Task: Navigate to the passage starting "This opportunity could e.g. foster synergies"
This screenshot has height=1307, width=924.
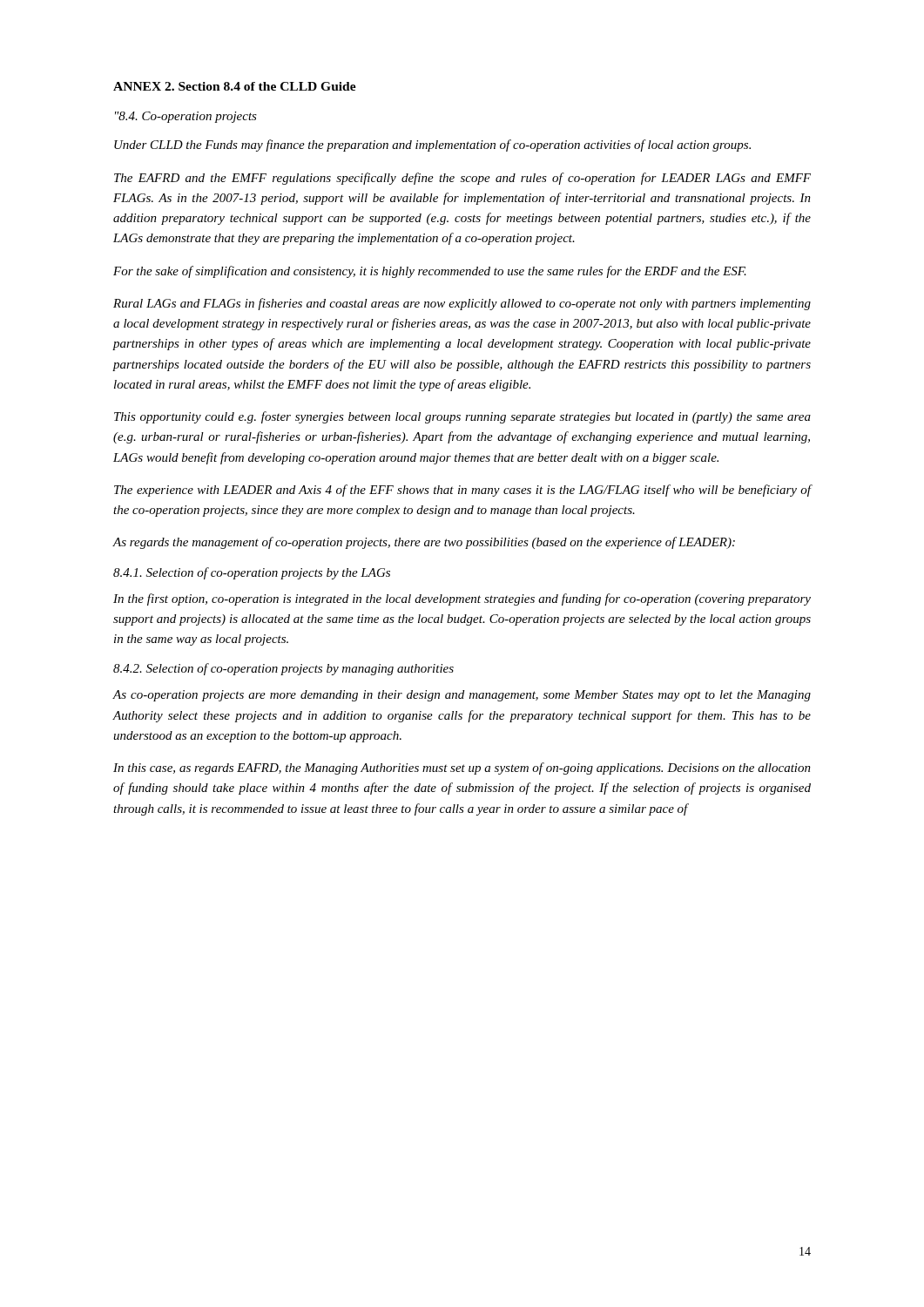Action: 462,437
